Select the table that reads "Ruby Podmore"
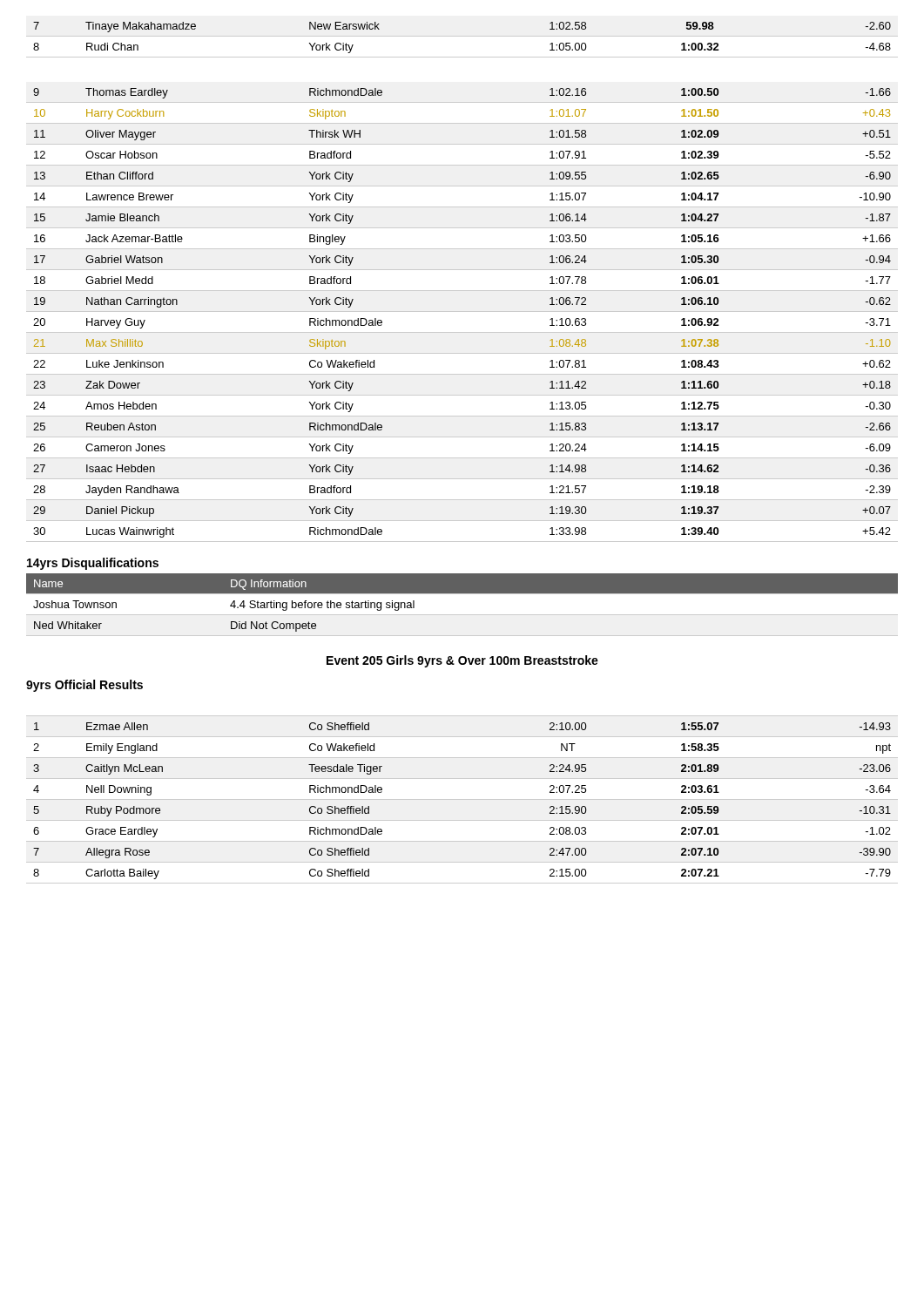The height and width of the screenshot is (1307, 924). [x=462, y=789]
